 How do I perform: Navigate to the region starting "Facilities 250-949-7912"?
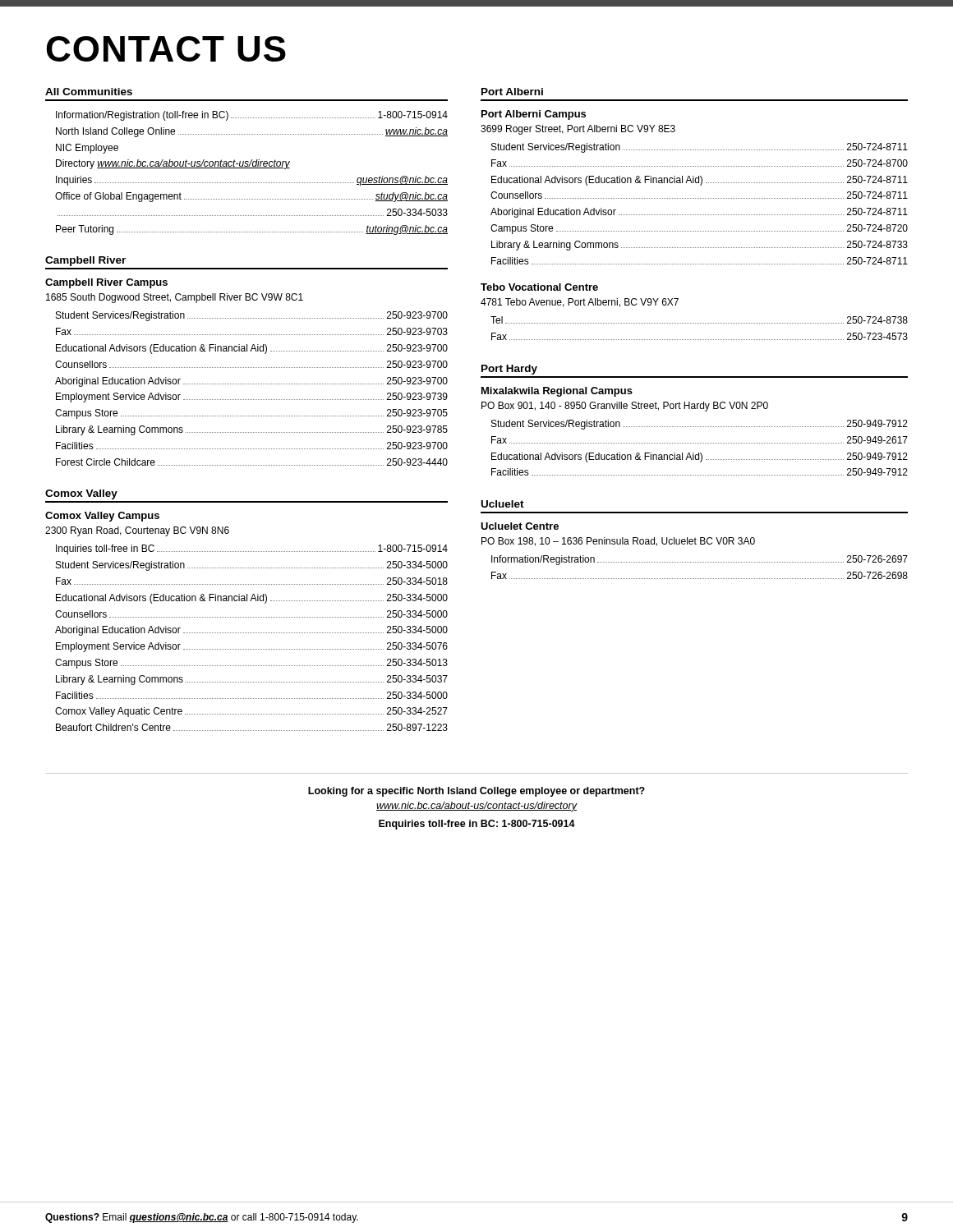coord(699,473)
